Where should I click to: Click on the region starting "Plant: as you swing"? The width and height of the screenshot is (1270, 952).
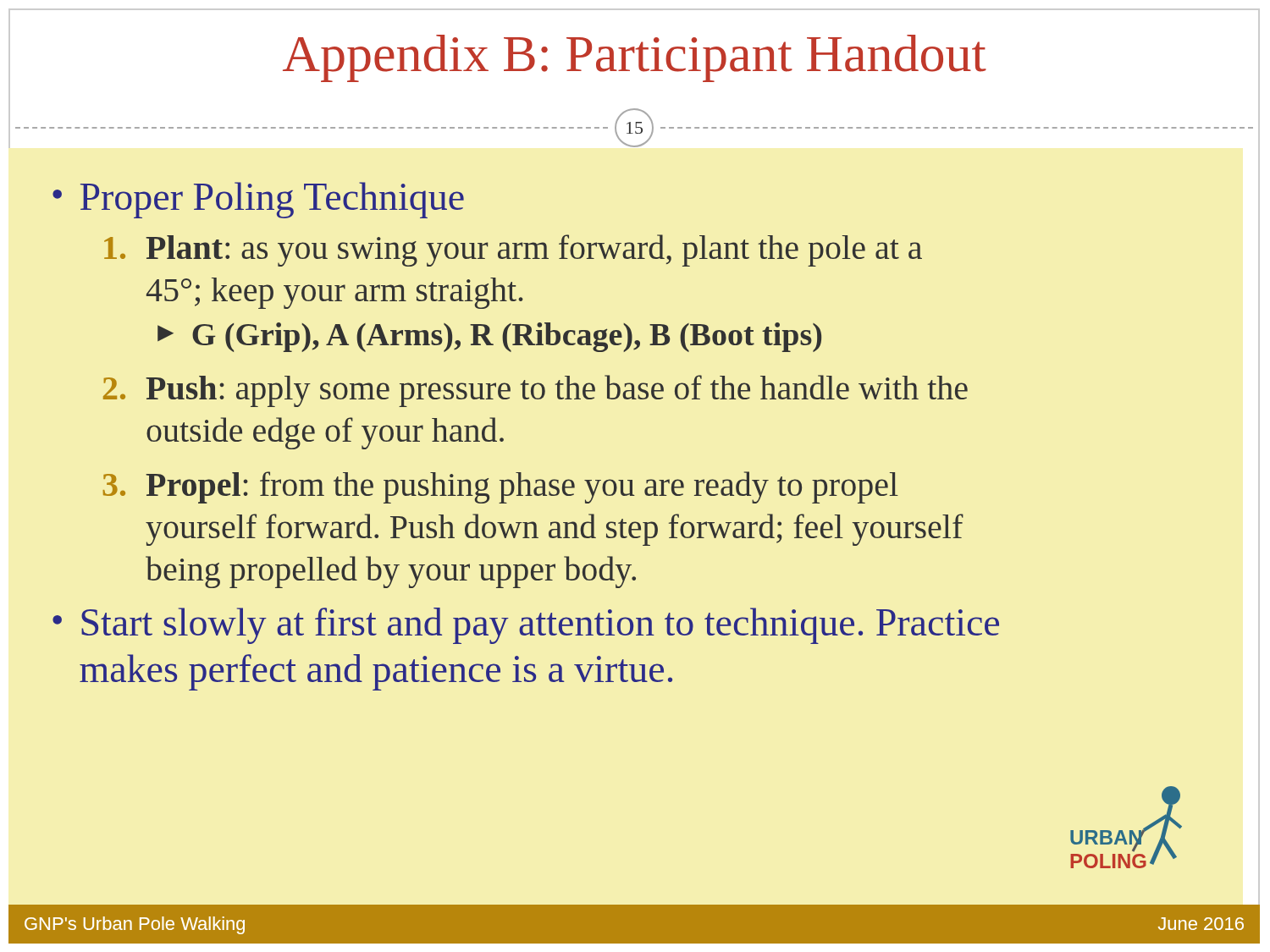tap(512, 269)
